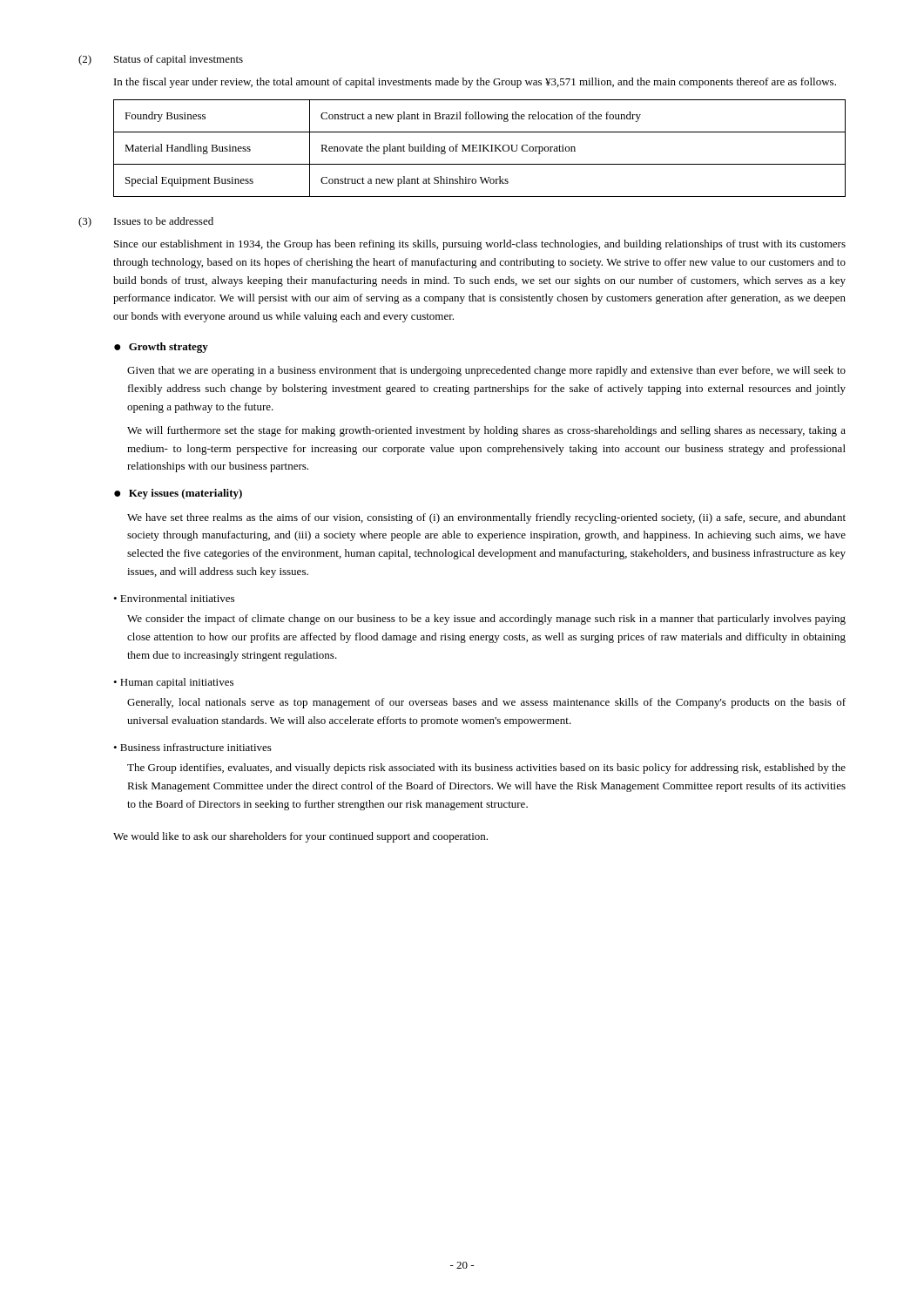Screen dimensions: 1307x924
Task: Point to "(2) Status of capital investments"
Action: tap(161, 59)
